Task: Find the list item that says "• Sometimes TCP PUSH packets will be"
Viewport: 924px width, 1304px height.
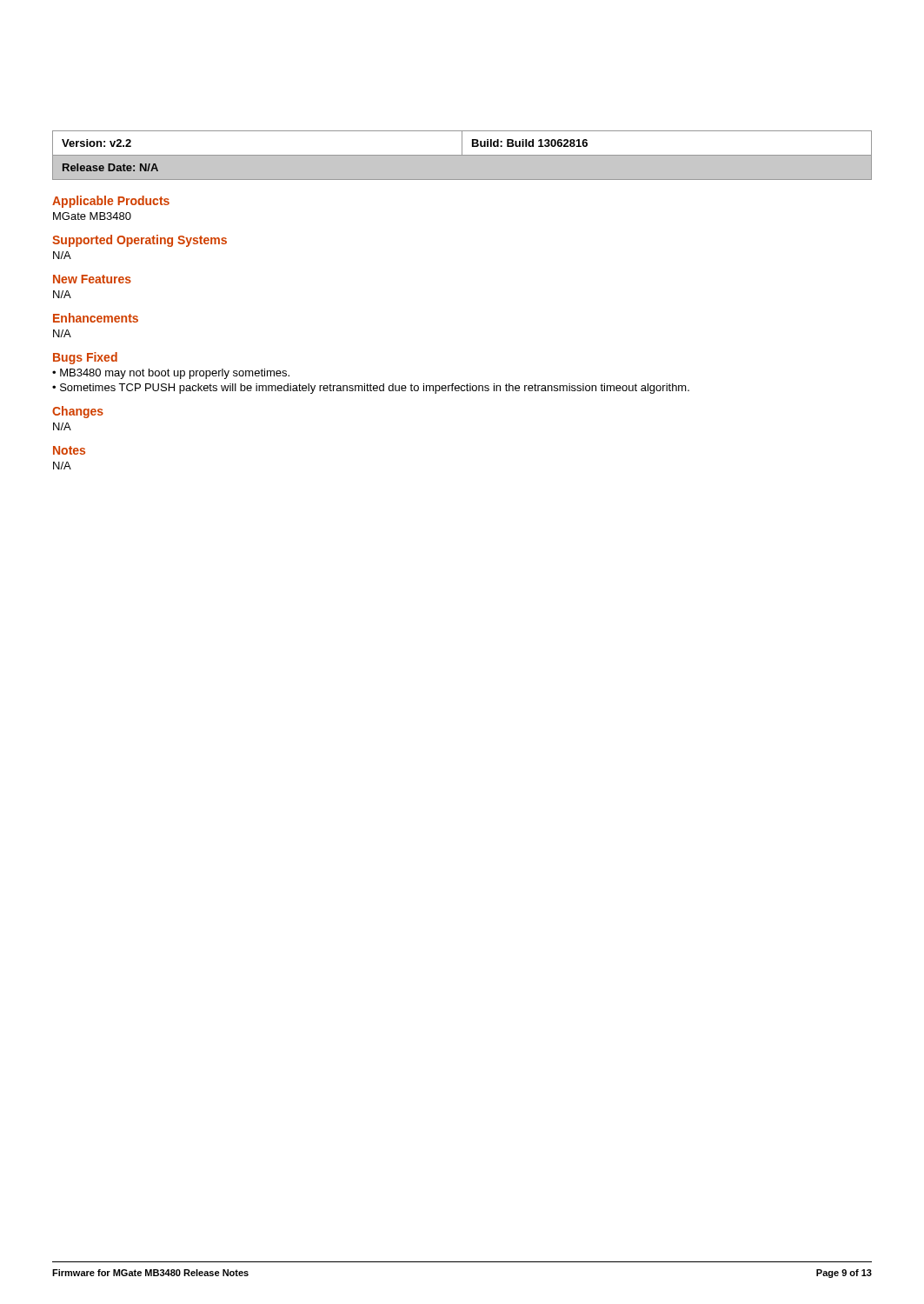Action: tap(371, 387)
